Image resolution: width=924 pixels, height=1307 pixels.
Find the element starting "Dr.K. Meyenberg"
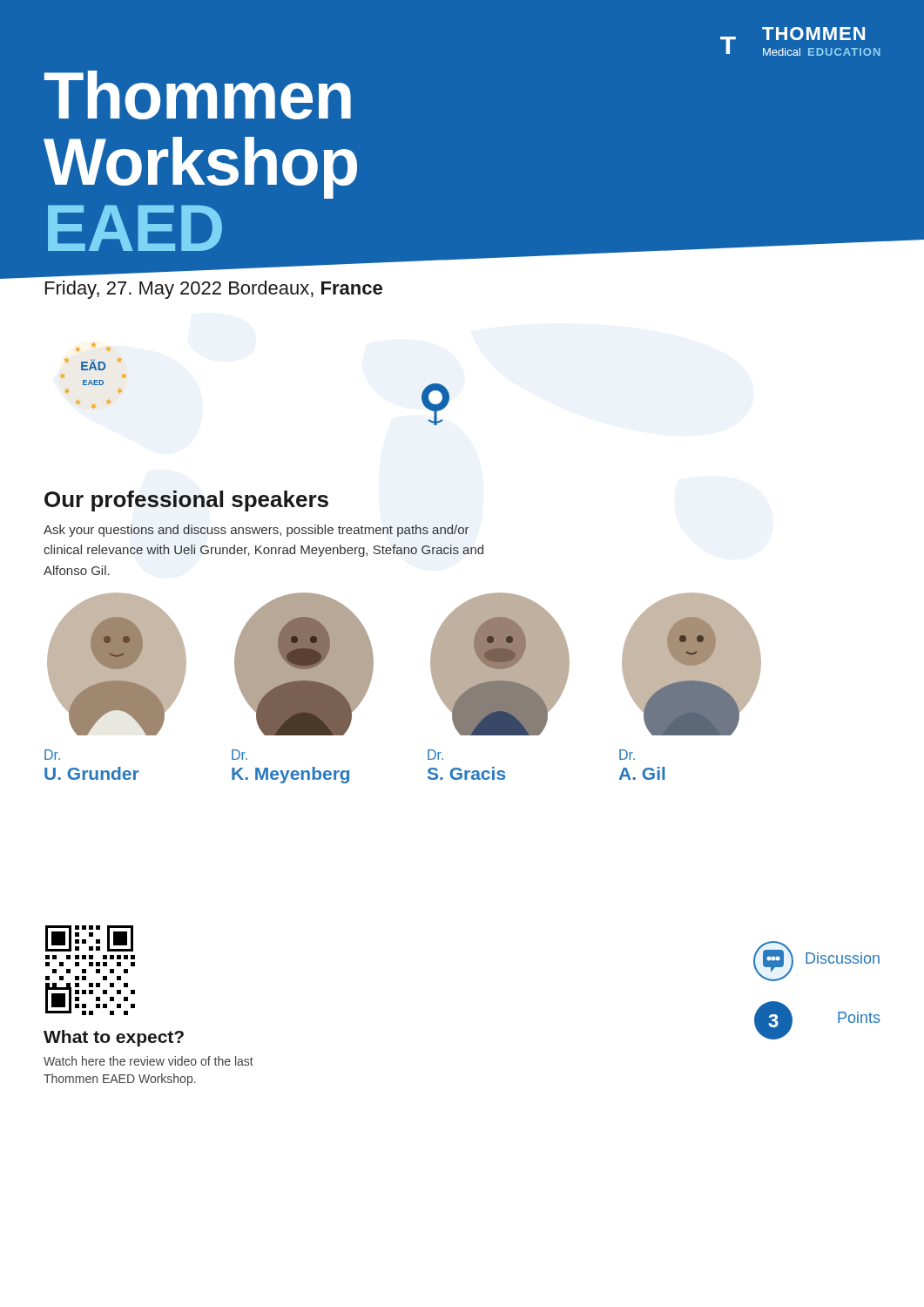(x=291, y=765)
